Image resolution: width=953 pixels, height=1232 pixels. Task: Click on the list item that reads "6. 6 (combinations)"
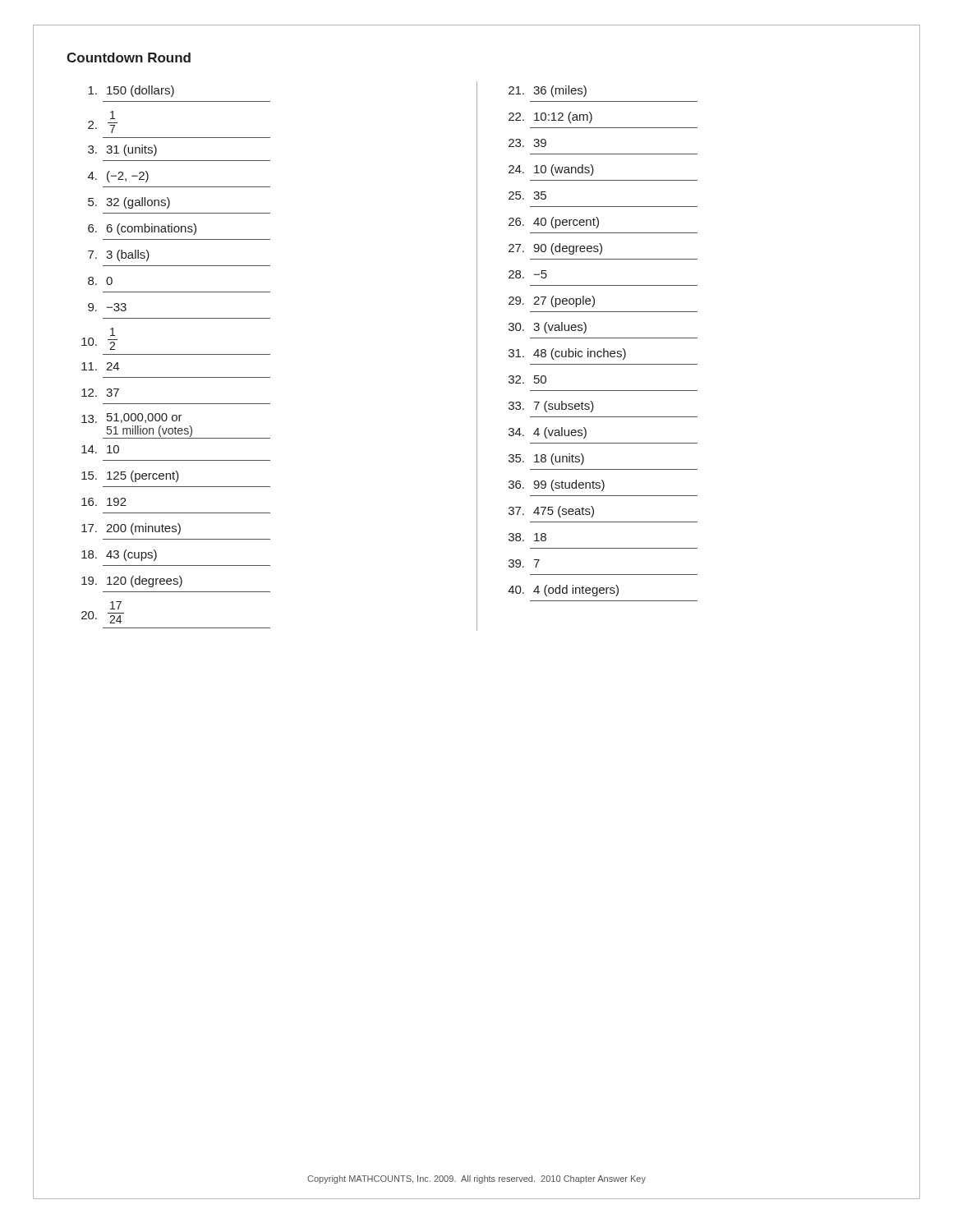click(168, 229)
